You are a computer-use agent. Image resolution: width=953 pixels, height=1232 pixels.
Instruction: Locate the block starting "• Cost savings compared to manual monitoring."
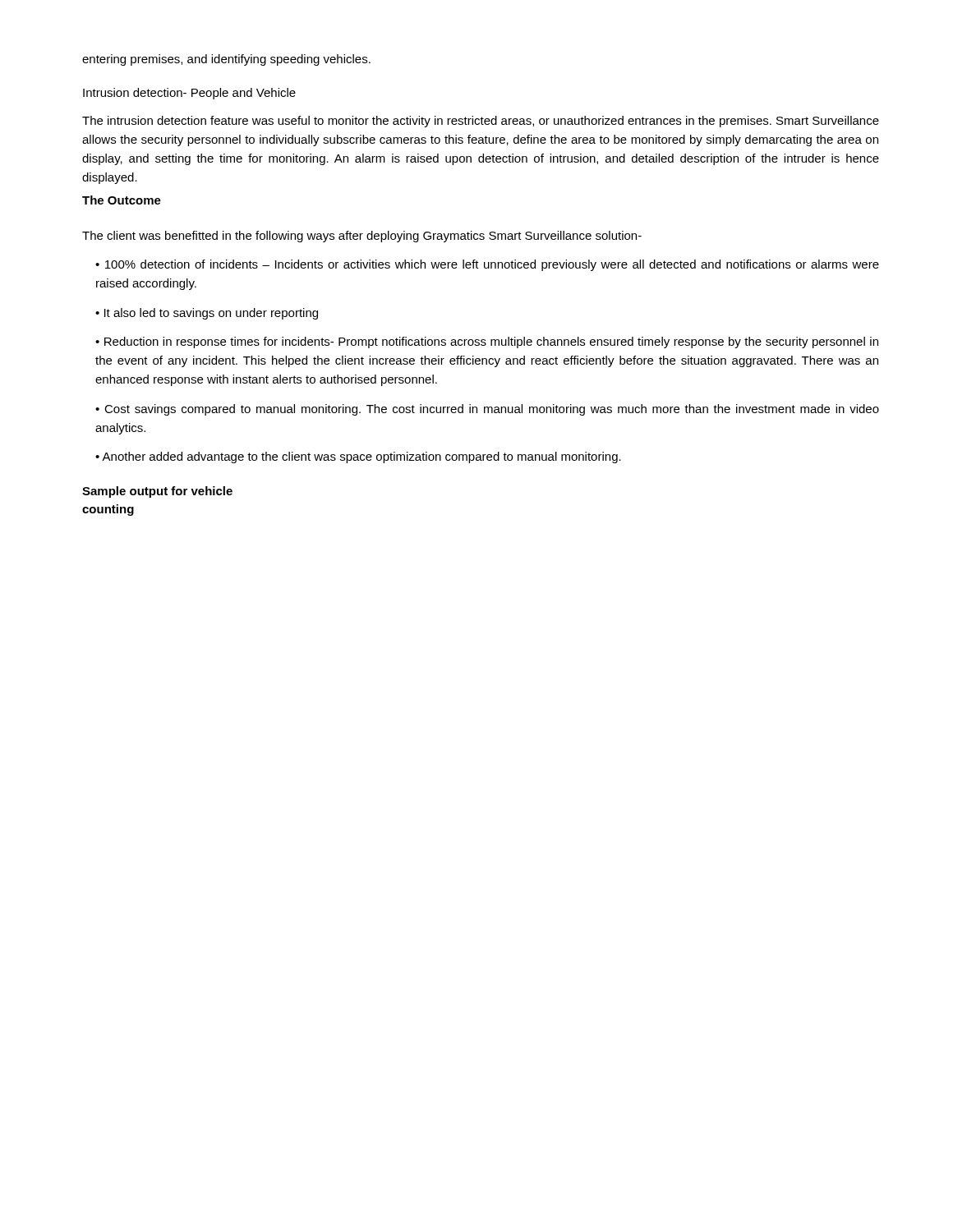tap(487, 418)
